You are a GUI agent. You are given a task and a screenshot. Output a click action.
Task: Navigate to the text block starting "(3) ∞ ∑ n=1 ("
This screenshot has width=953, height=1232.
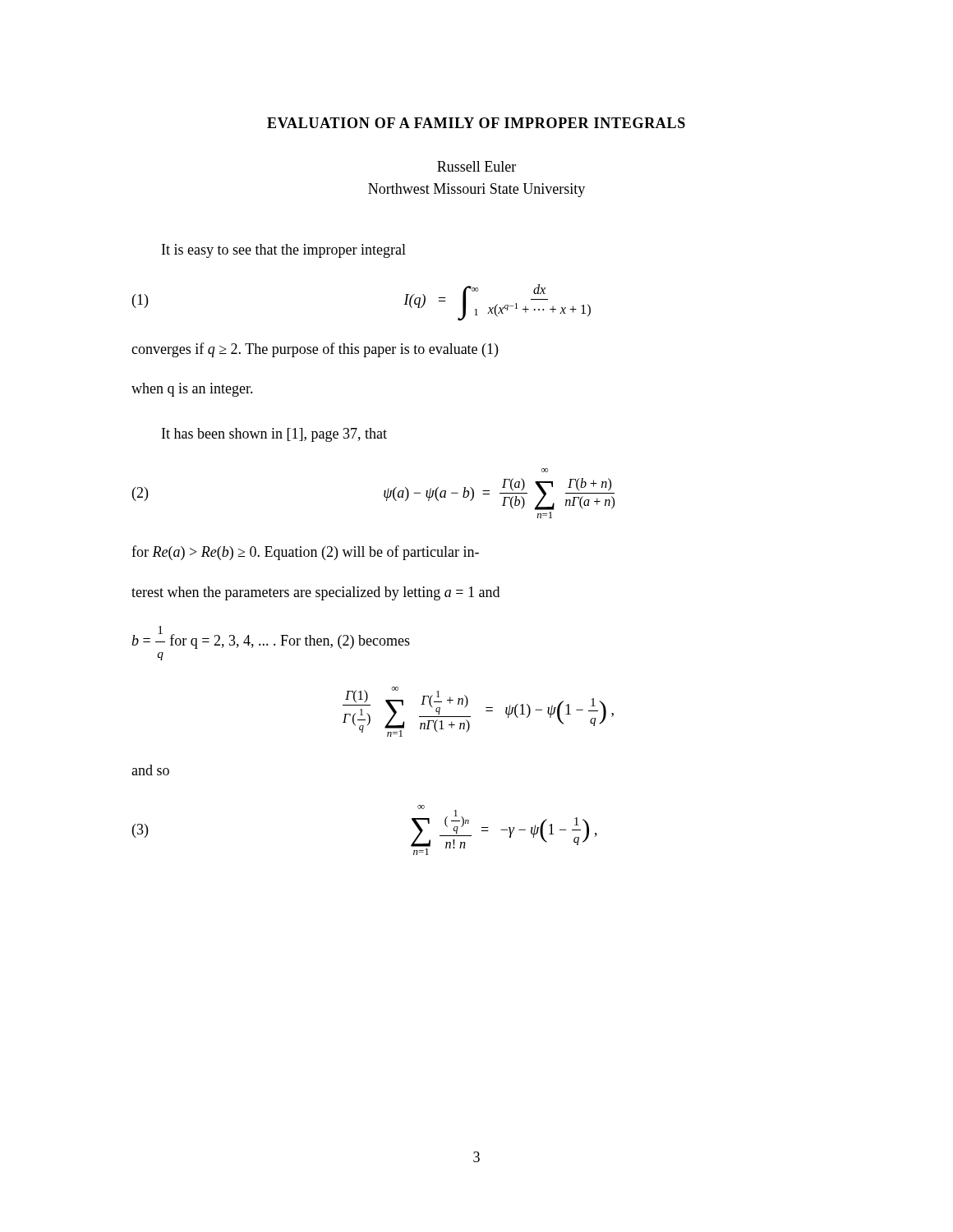[476, 830]
